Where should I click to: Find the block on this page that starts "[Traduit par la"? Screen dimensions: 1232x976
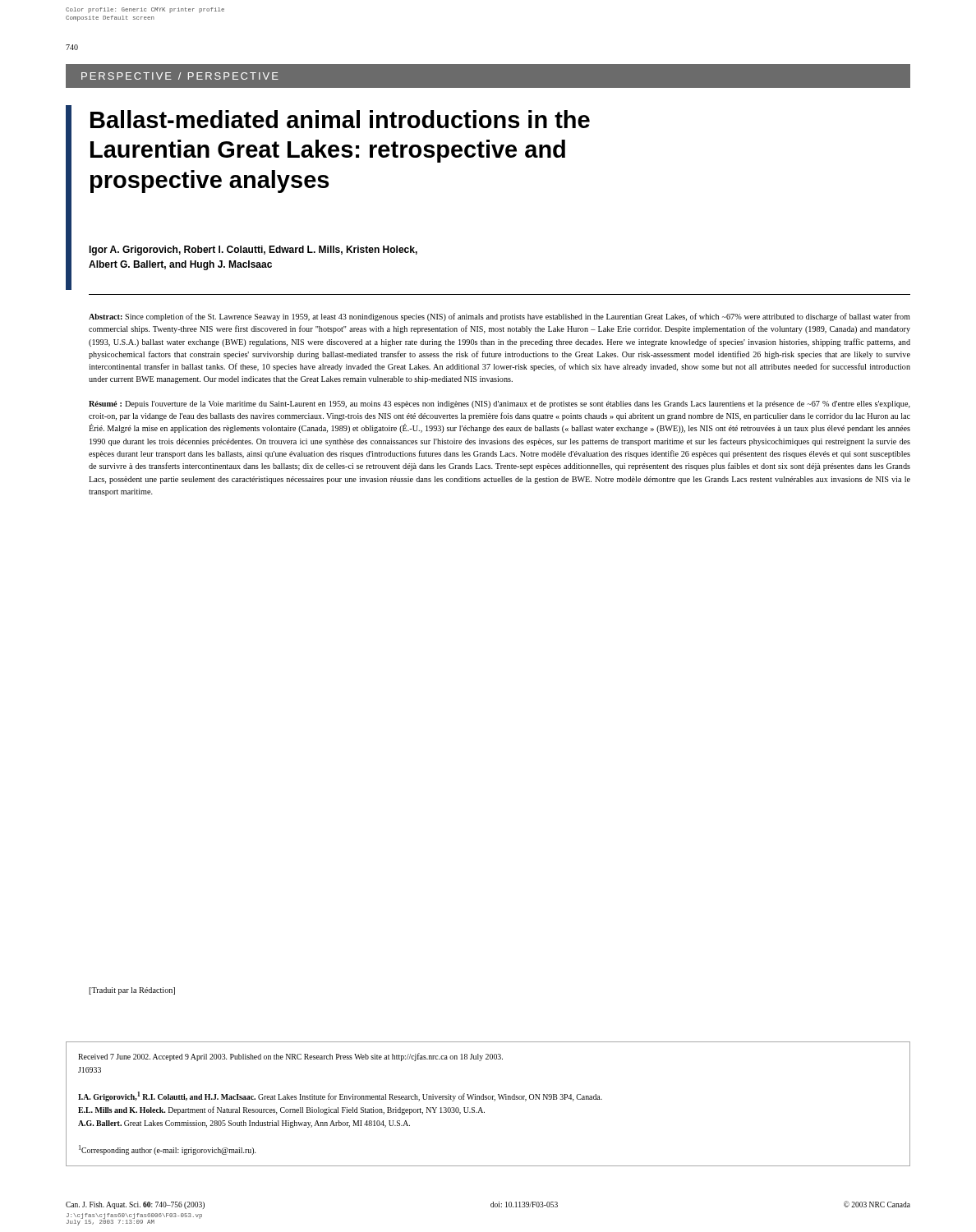pos(132,990)
